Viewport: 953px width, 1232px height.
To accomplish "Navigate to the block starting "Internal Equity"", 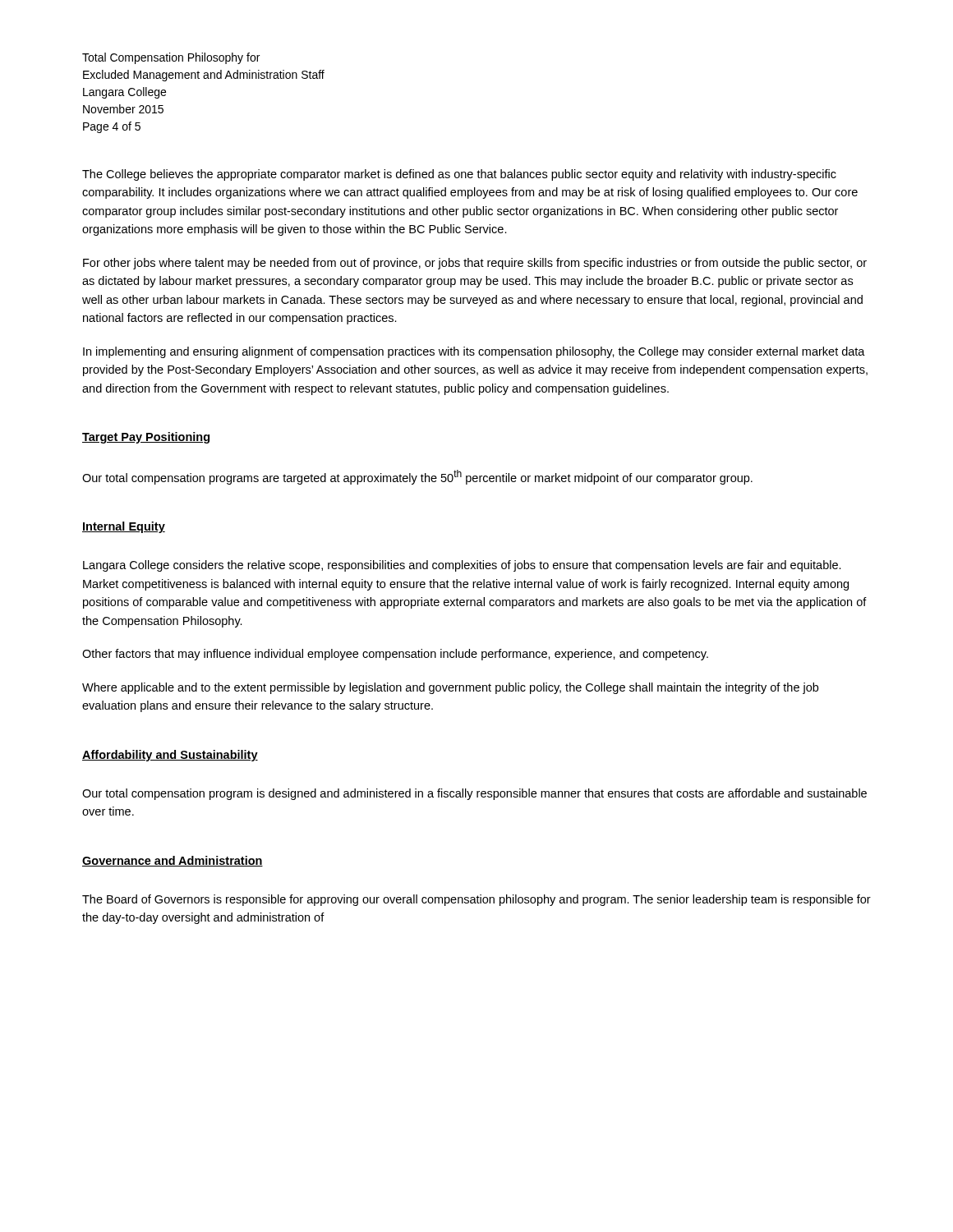I will coord(124,527).
